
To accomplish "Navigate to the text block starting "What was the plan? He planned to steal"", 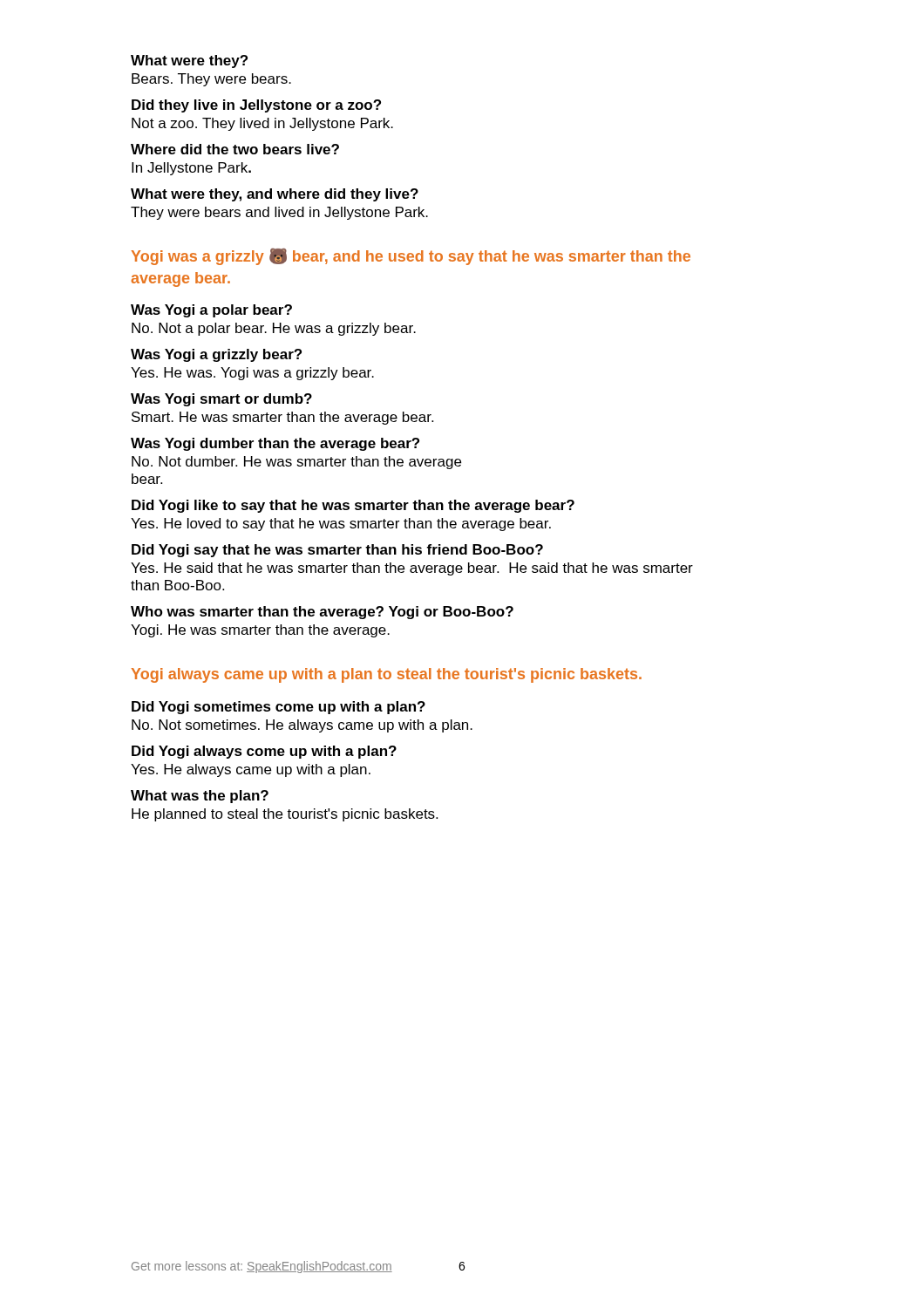I will [x=414, y=805].
